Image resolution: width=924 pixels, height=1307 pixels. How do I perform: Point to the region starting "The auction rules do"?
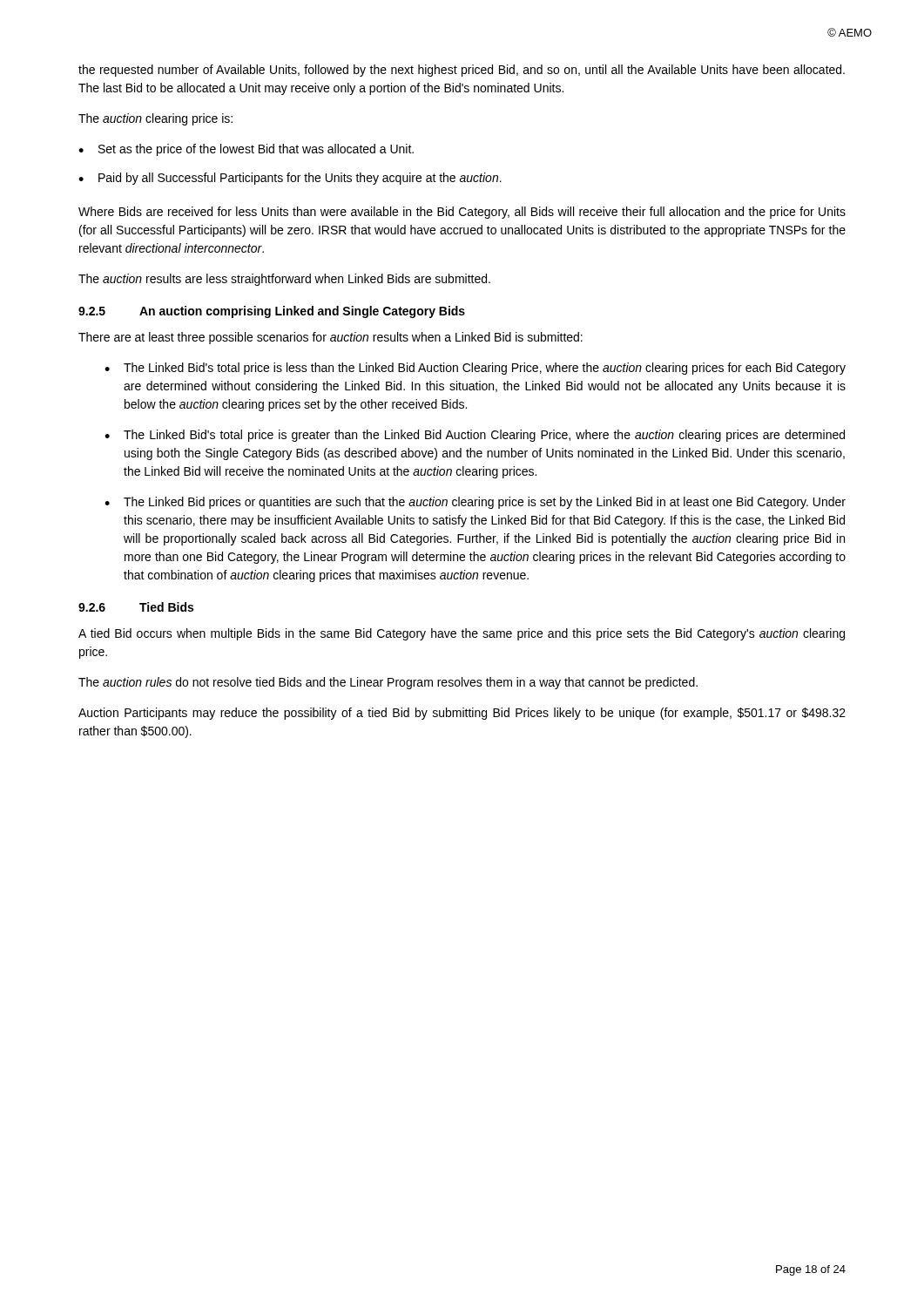pos(388,683)
